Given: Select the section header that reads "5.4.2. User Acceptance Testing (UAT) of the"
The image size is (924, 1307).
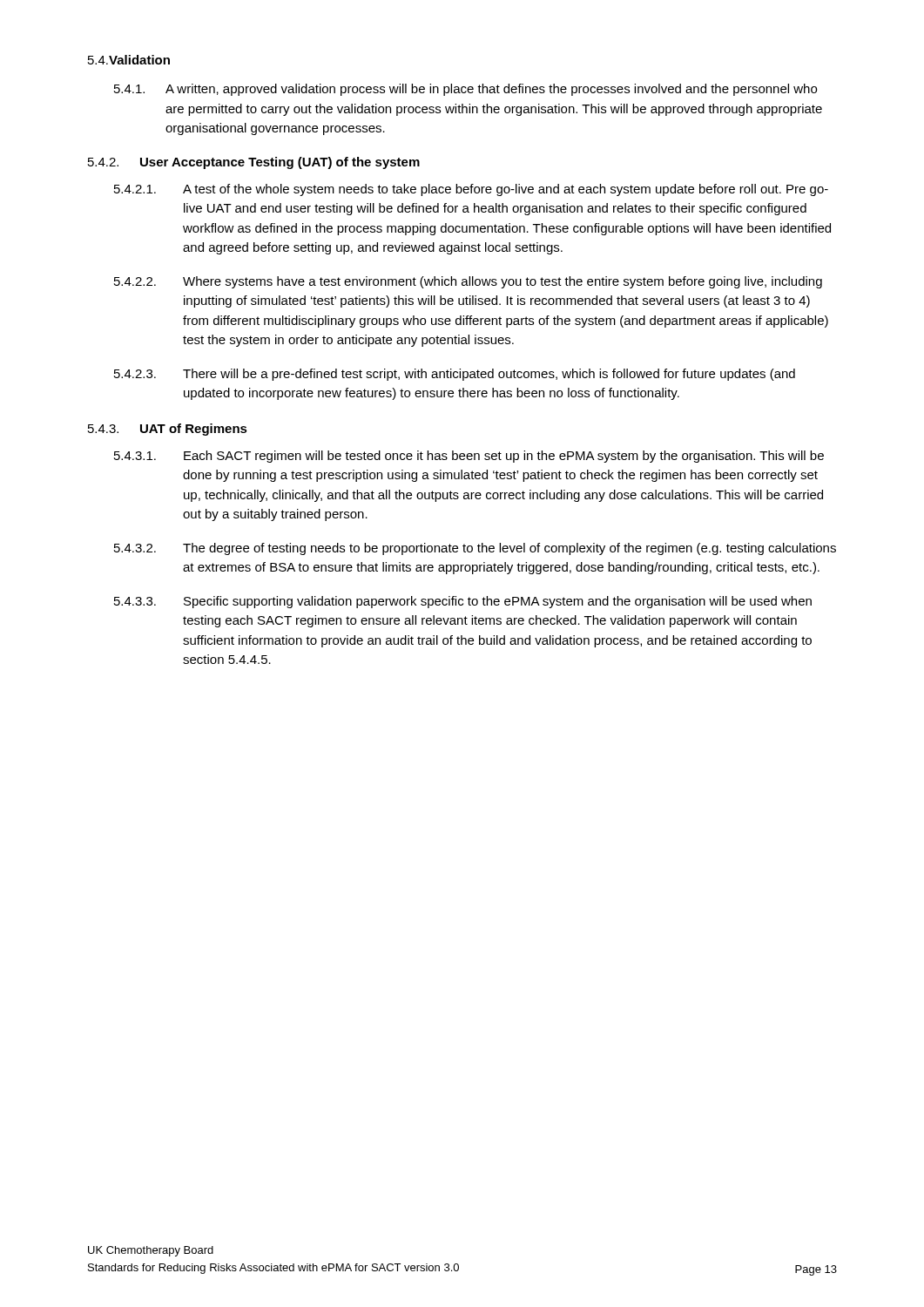Looking at the screenshot, I should tap(254, 161).
